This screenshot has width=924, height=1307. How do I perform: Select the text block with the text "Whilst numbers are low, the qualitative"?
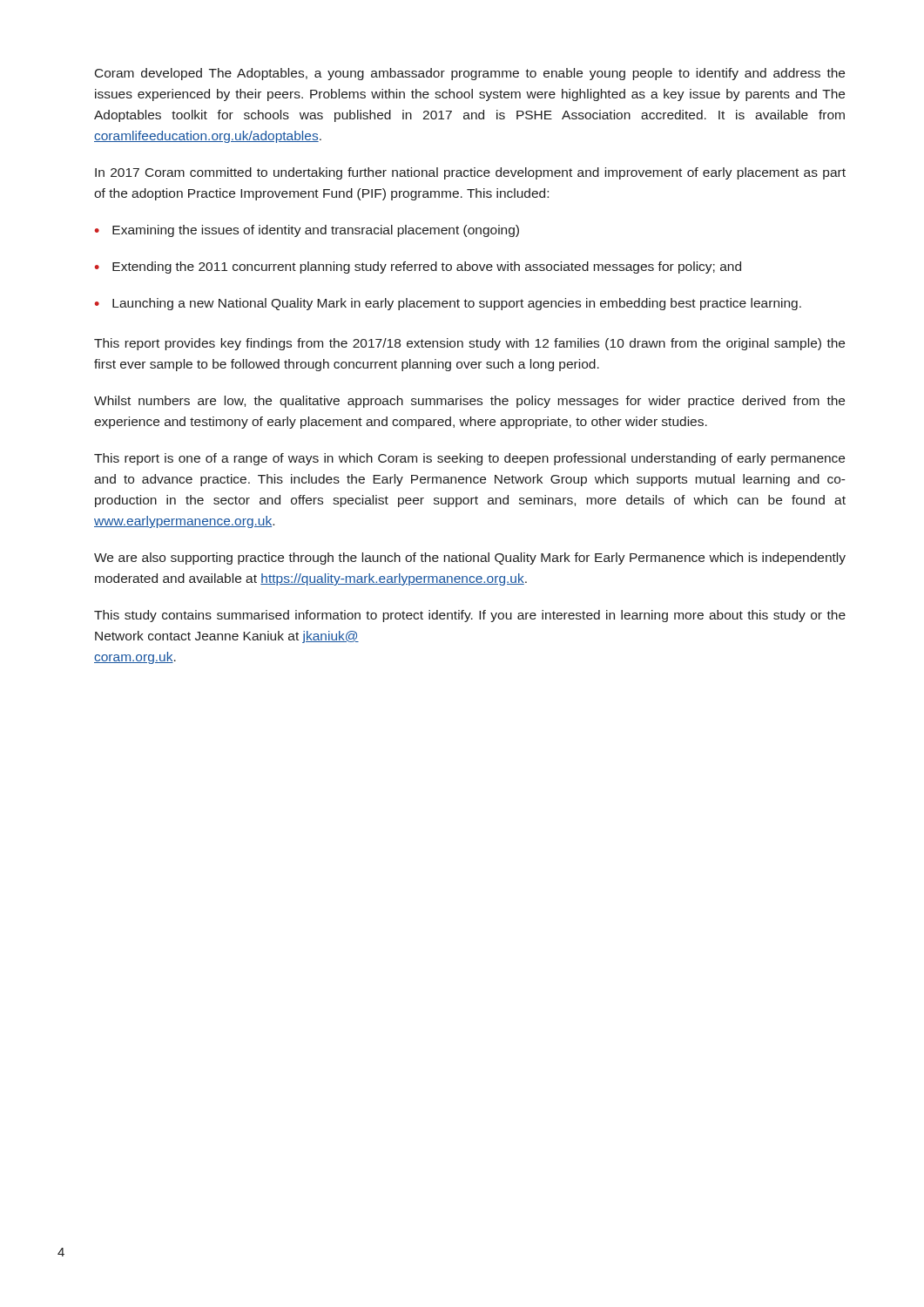point(470,411)
